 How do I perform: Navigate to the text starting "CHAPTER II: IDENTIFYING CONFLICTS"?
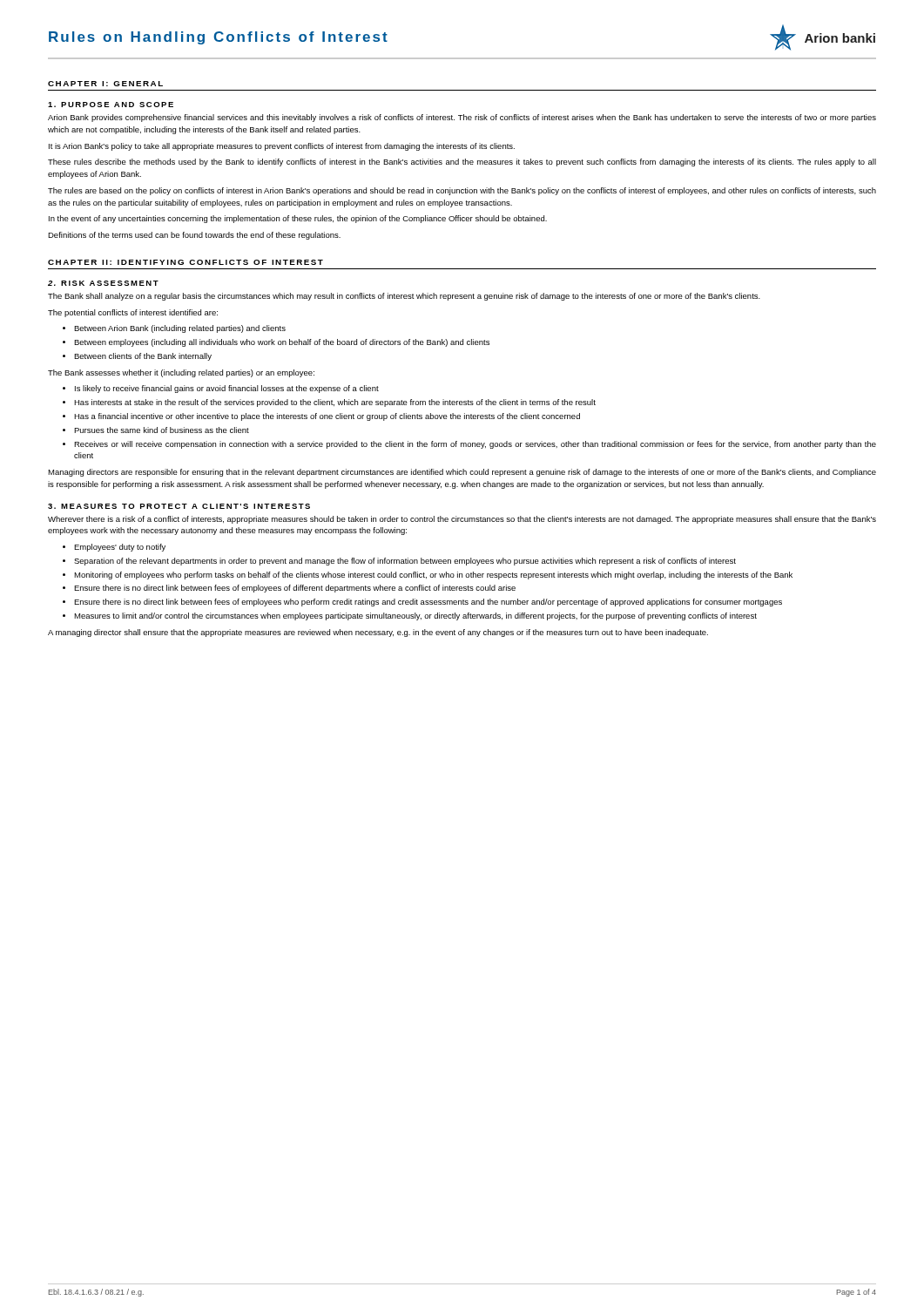click(x=186, y=262)
